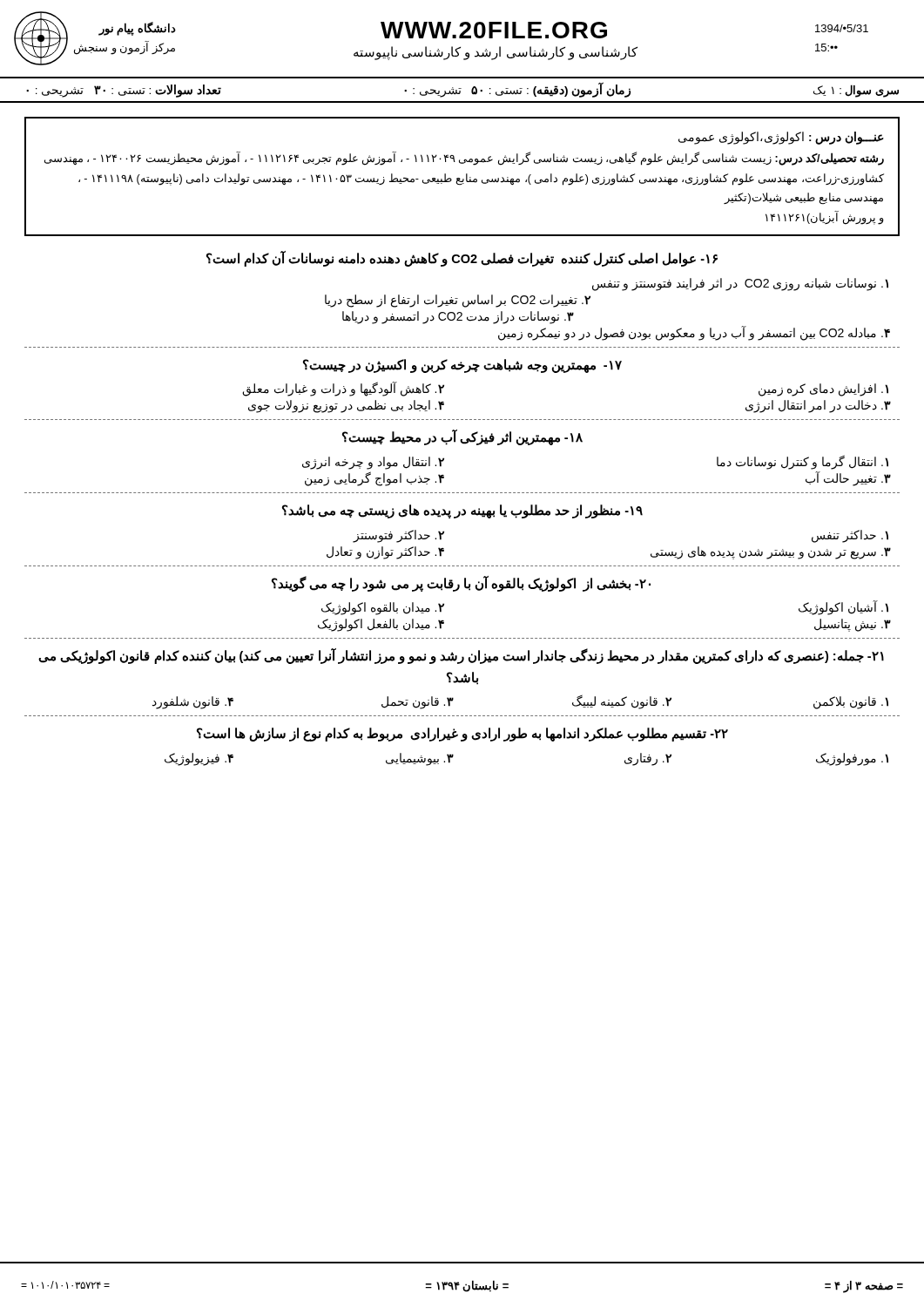Navigate to the element starting "‏۱. نوسانات شبانه"
The image size is (924, 1307).
click(x=741, y=283)
